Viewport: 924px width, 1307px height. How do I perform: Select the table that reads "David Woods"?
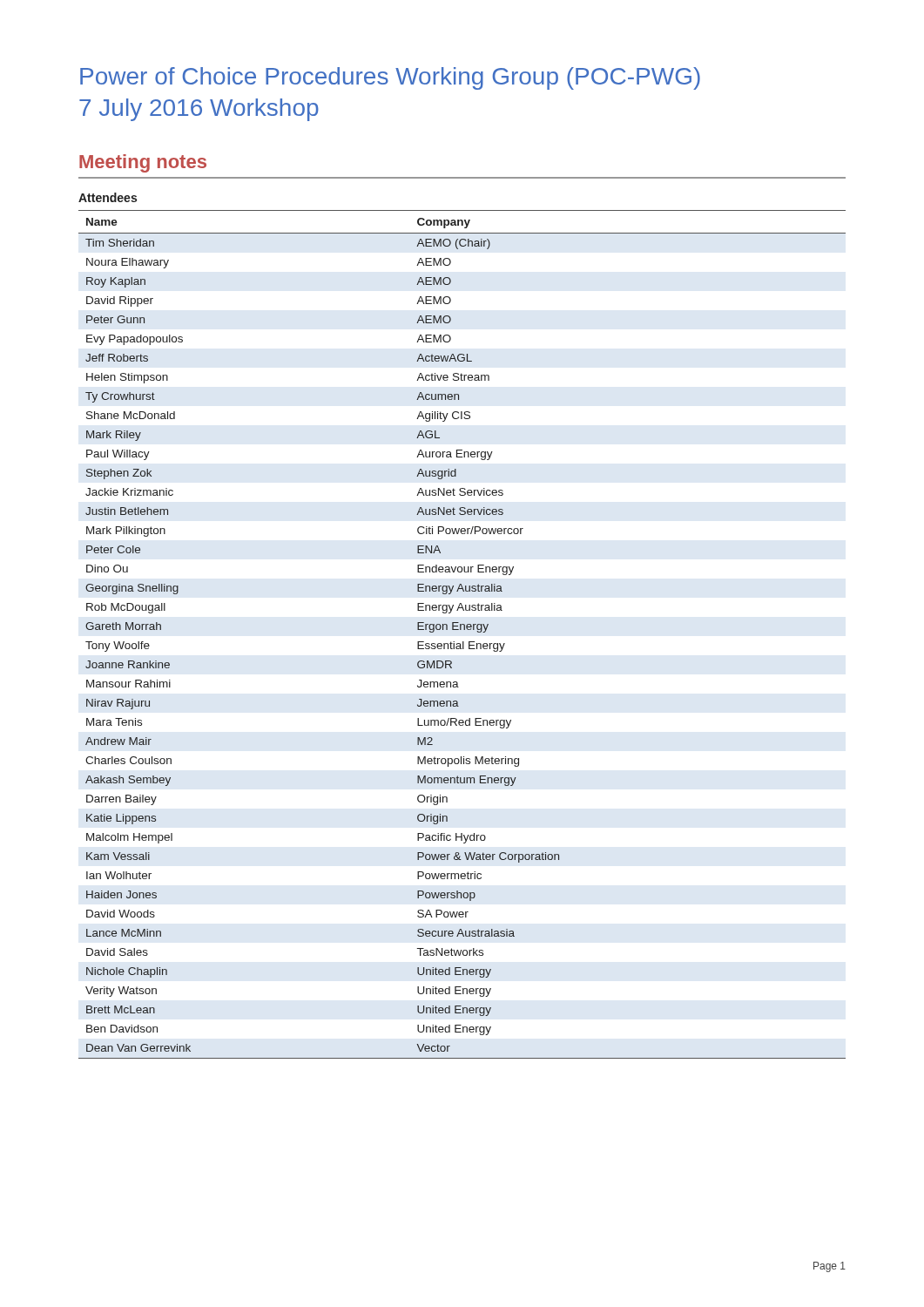pyautogui.click(x=462, y=634)
